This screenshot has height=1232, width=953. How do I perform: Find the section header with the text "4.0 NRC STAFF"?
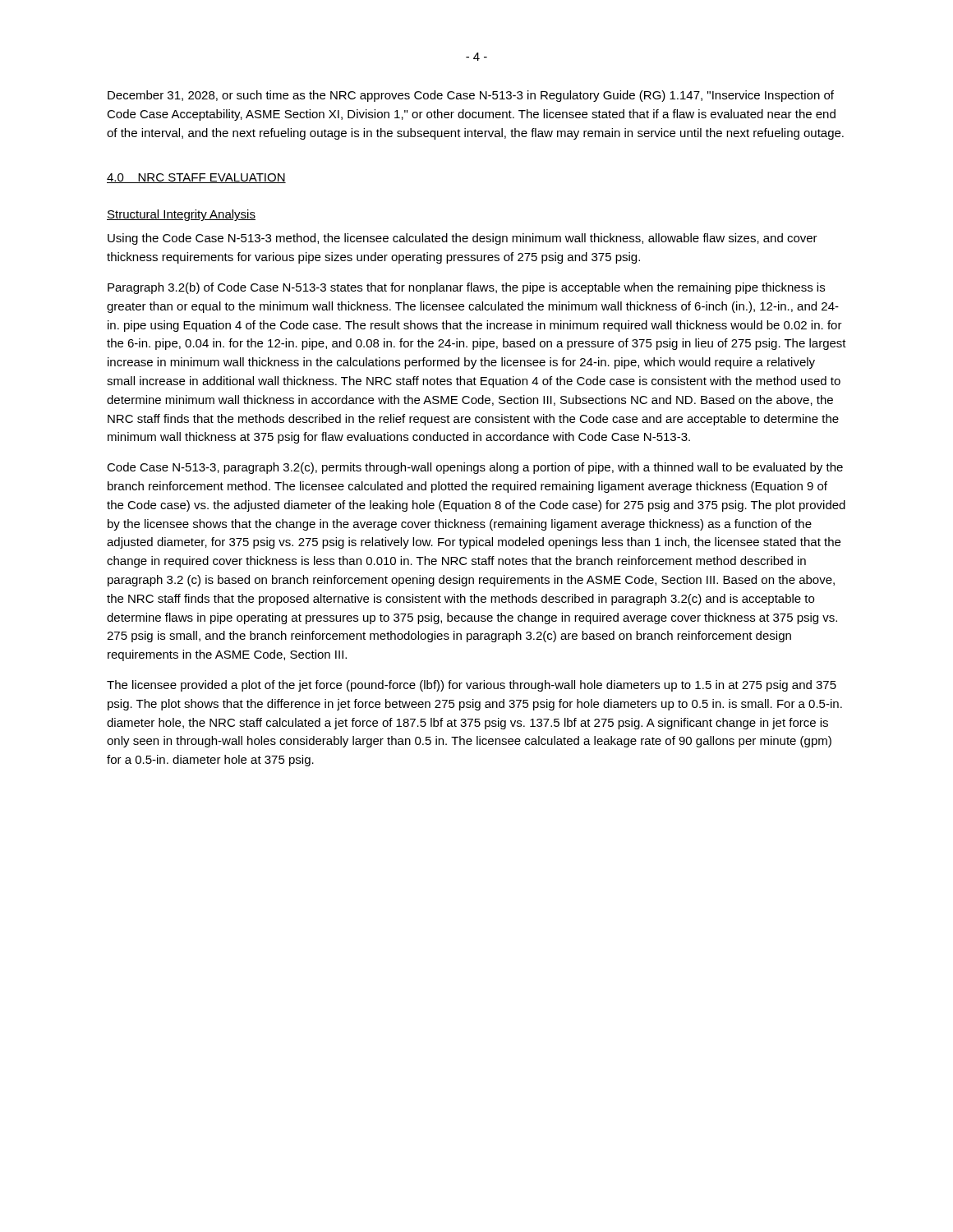(196, 177)
